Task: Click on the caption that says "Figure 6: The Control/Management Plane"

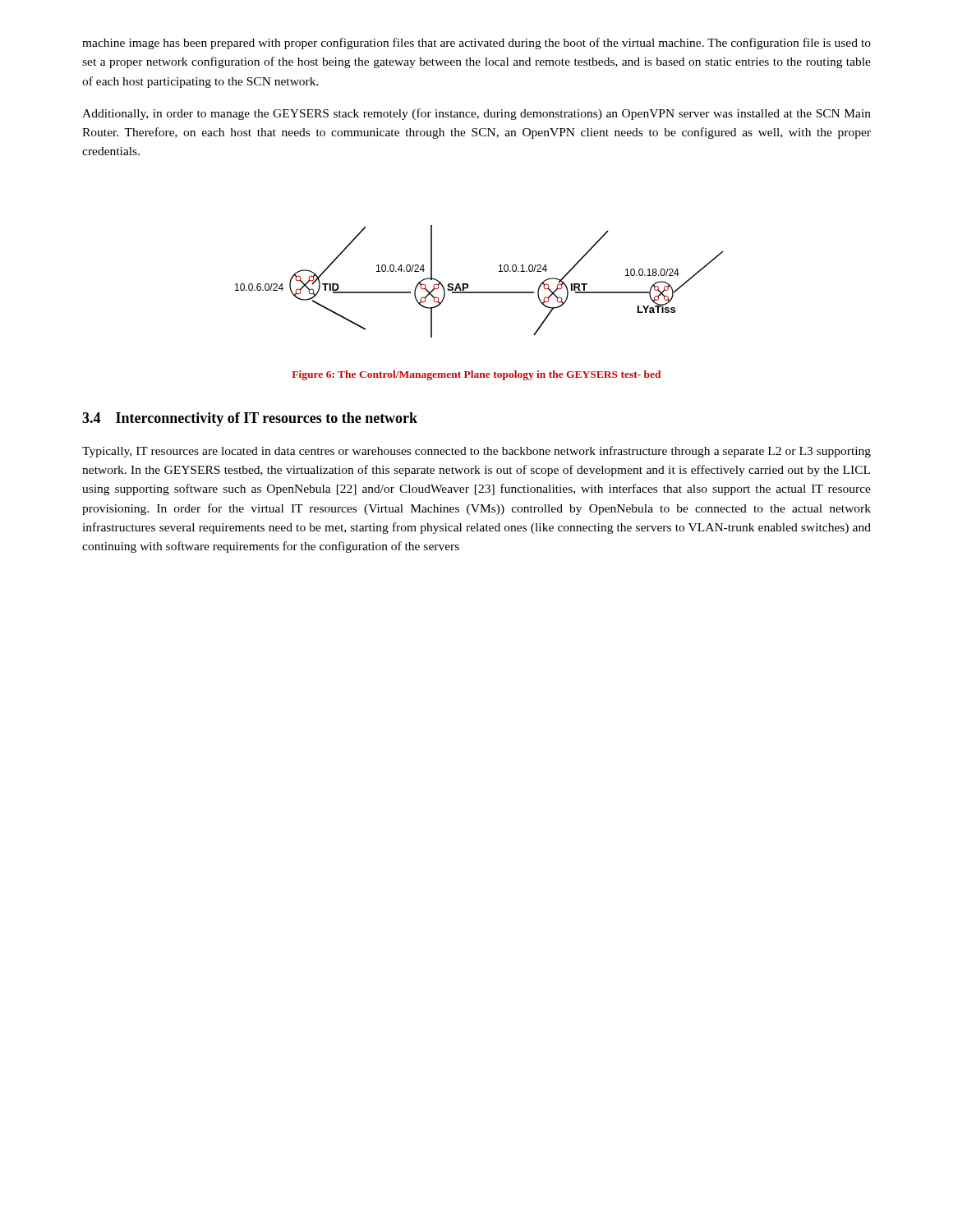Action: pyautogui.click(x=476, y=374)
